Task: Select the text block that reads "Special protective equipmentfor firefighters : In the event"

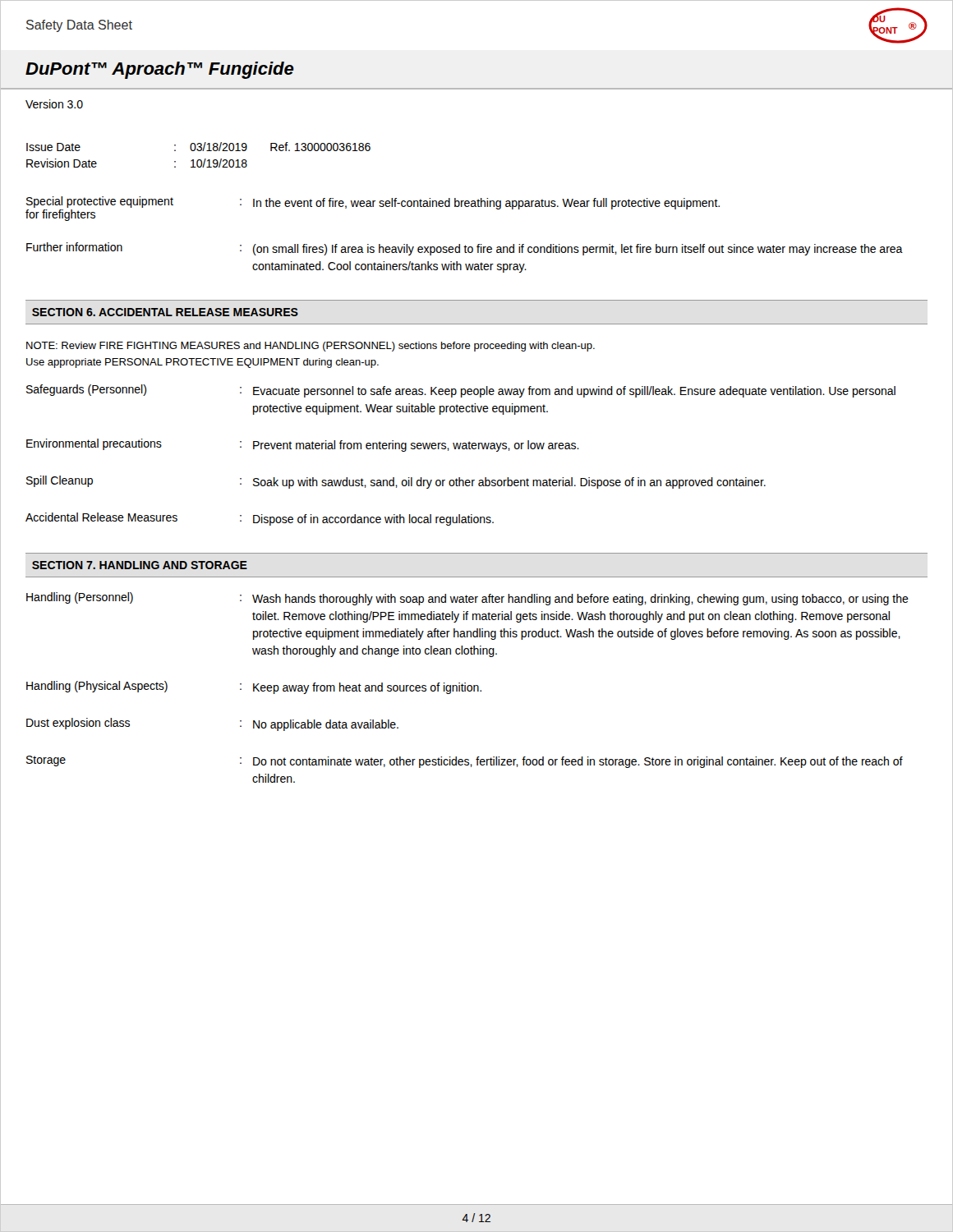Action: [476, 208]
